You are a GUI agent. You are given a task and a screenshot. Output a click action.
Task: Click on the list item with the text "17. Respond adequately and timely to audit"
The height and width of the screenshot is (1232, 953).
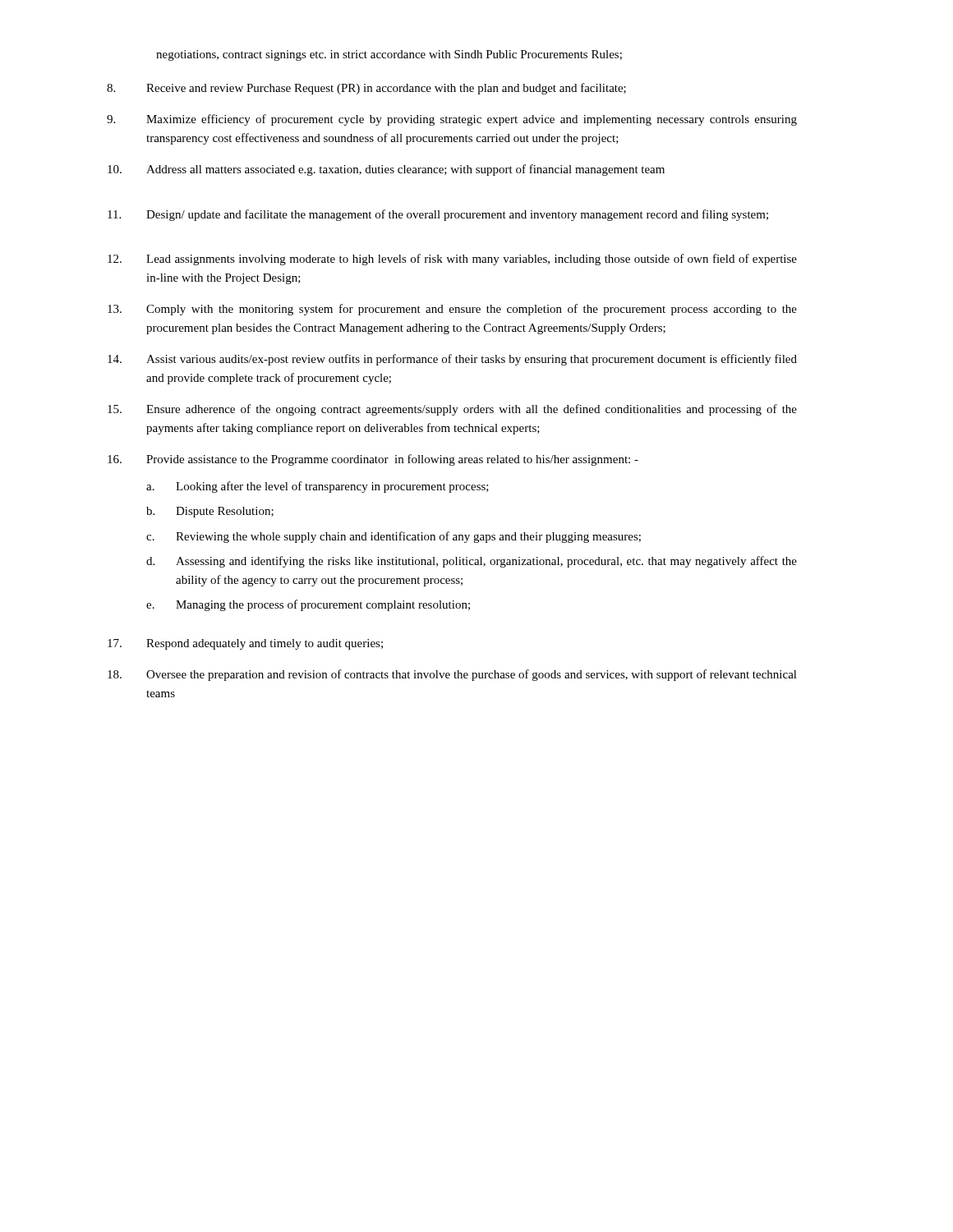coord(245,644)
